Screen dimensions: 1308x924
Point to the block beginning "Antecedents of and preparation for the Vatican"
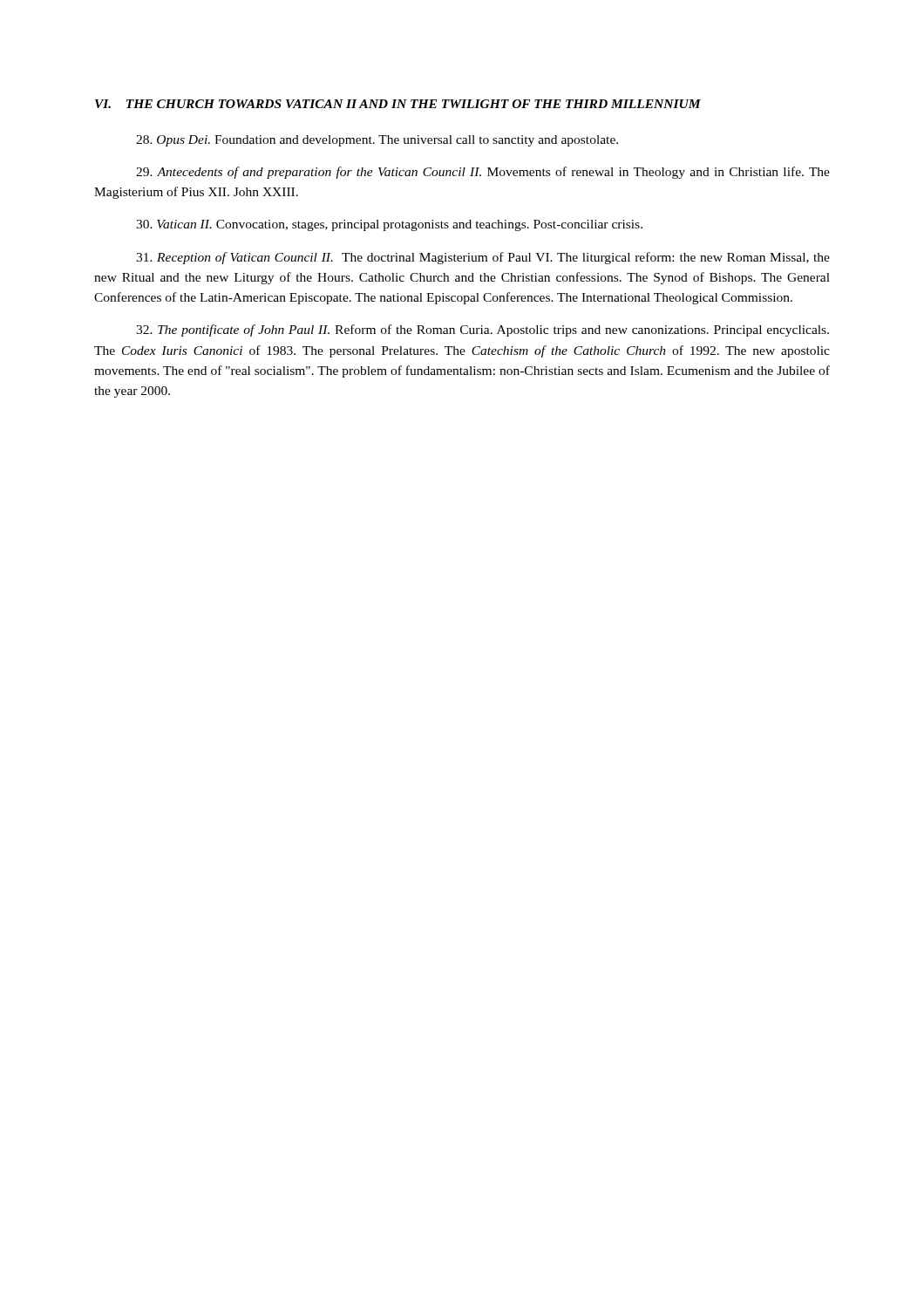coord(462,181)
